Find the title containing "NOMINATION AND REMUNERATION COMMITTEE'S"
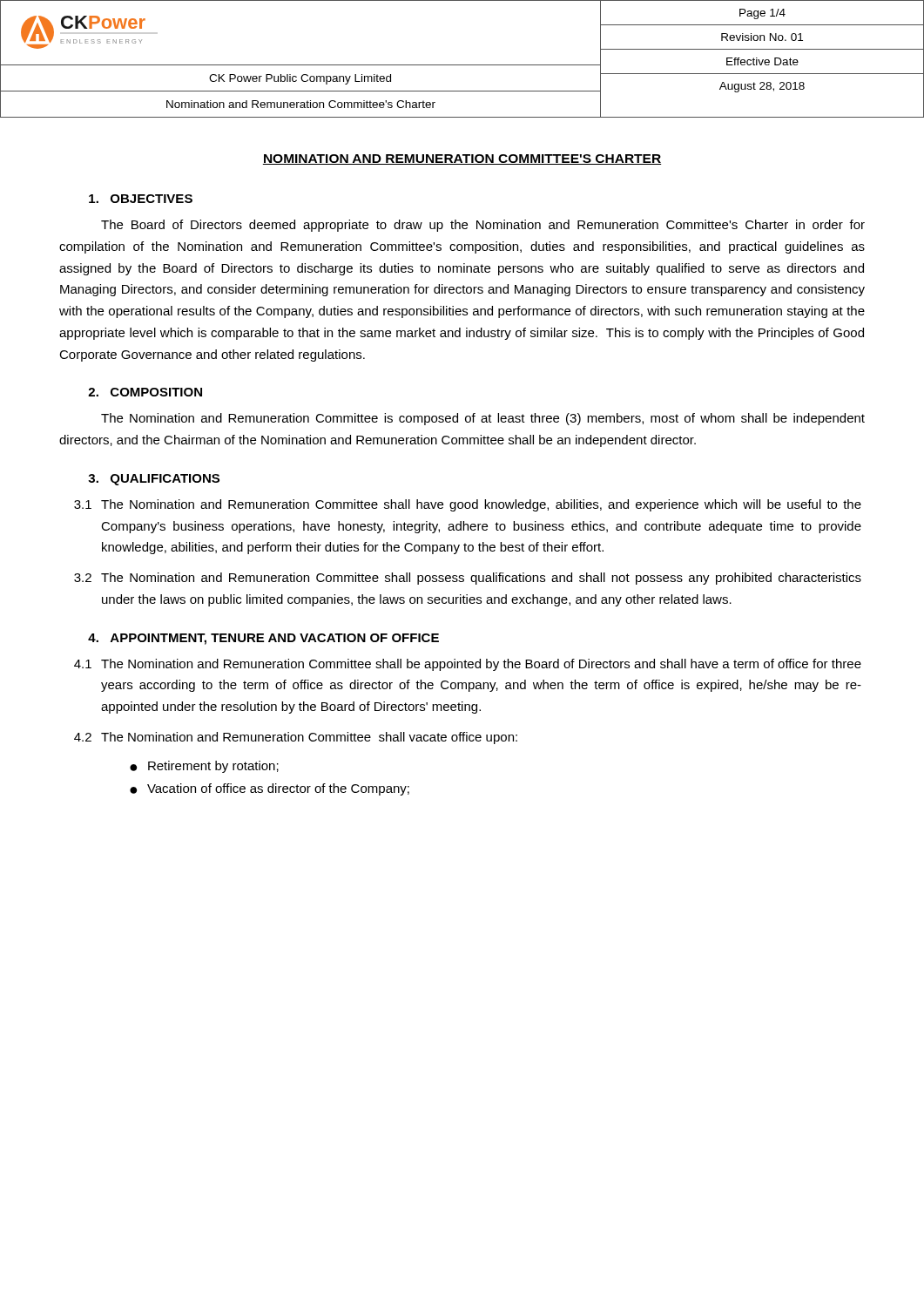Viewport: 924px width, 1307px height. [462, 158]
